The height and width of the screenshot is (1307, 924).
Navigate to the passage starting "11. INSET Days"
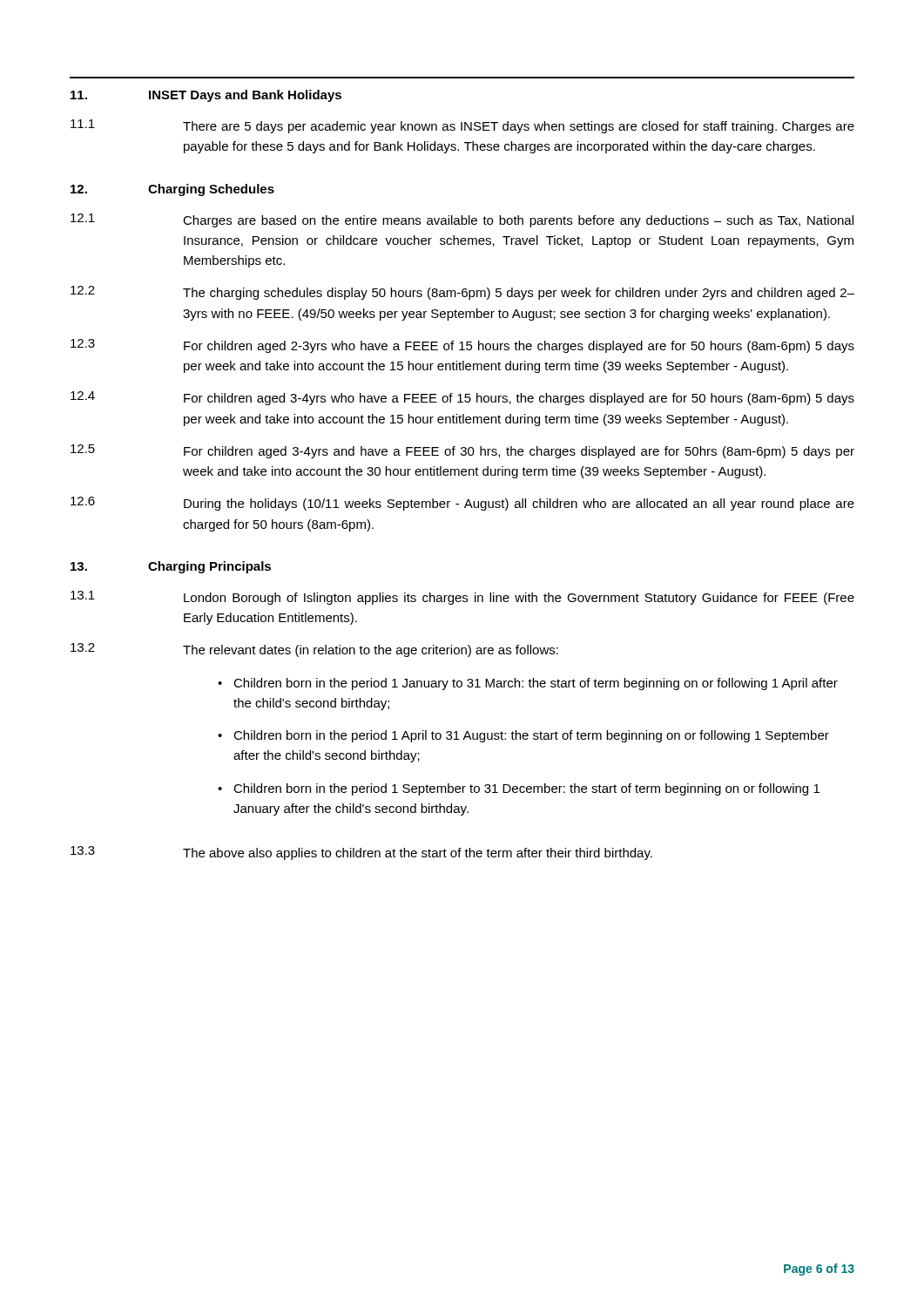tap(206, 95)
